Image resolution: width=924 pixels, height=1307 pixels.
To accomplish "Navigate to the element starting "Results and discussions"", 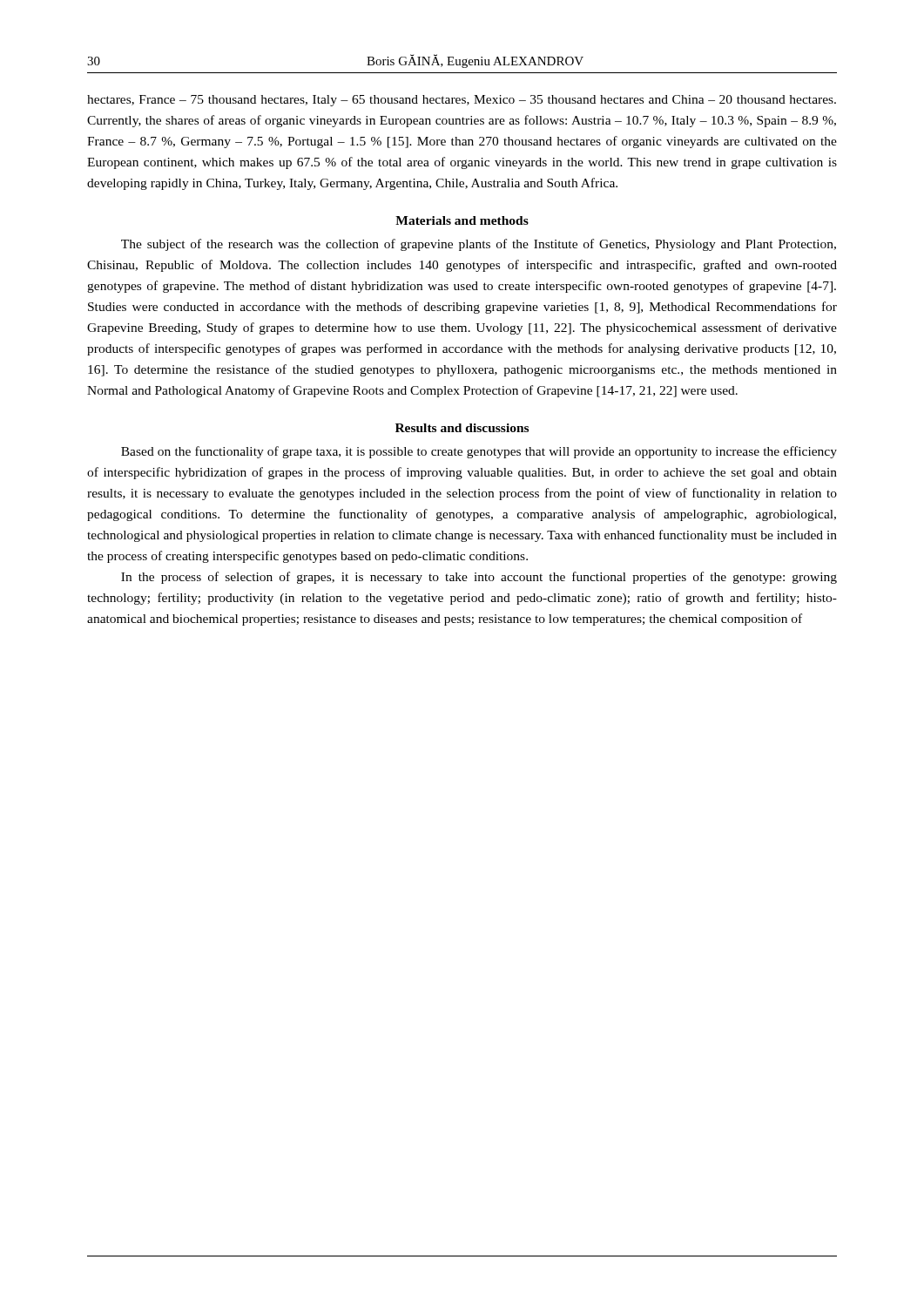I will tap(462, 428).
